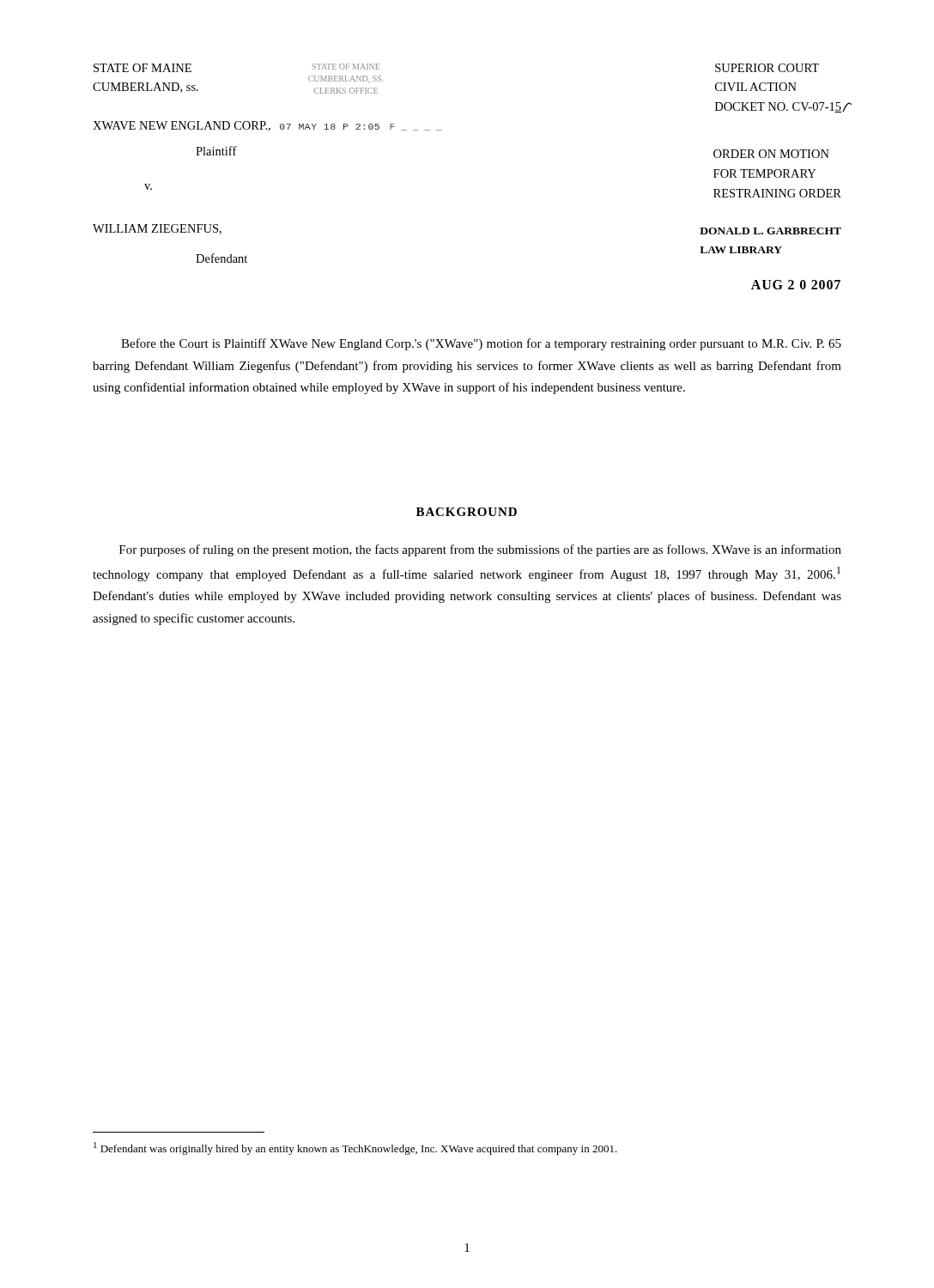934x1288 pixels.
Task: Click the passage that begins "STATE OF MAINE"
Action: (146, 77)
